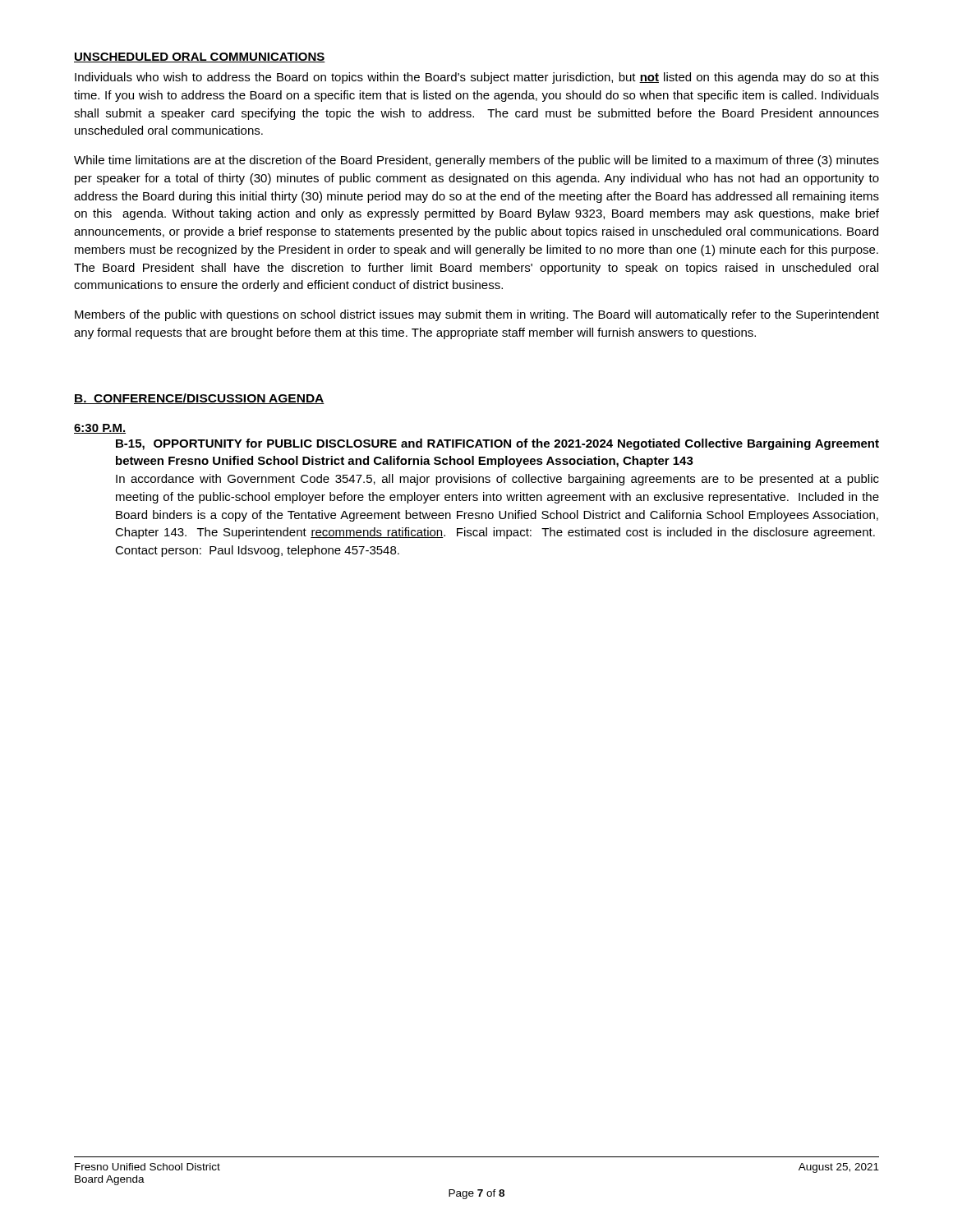Find "UNSCHEDULED ORAL COMMUNICATIONS" on this page
This screenshot has width=953, height=1232.
click(199, 56)
